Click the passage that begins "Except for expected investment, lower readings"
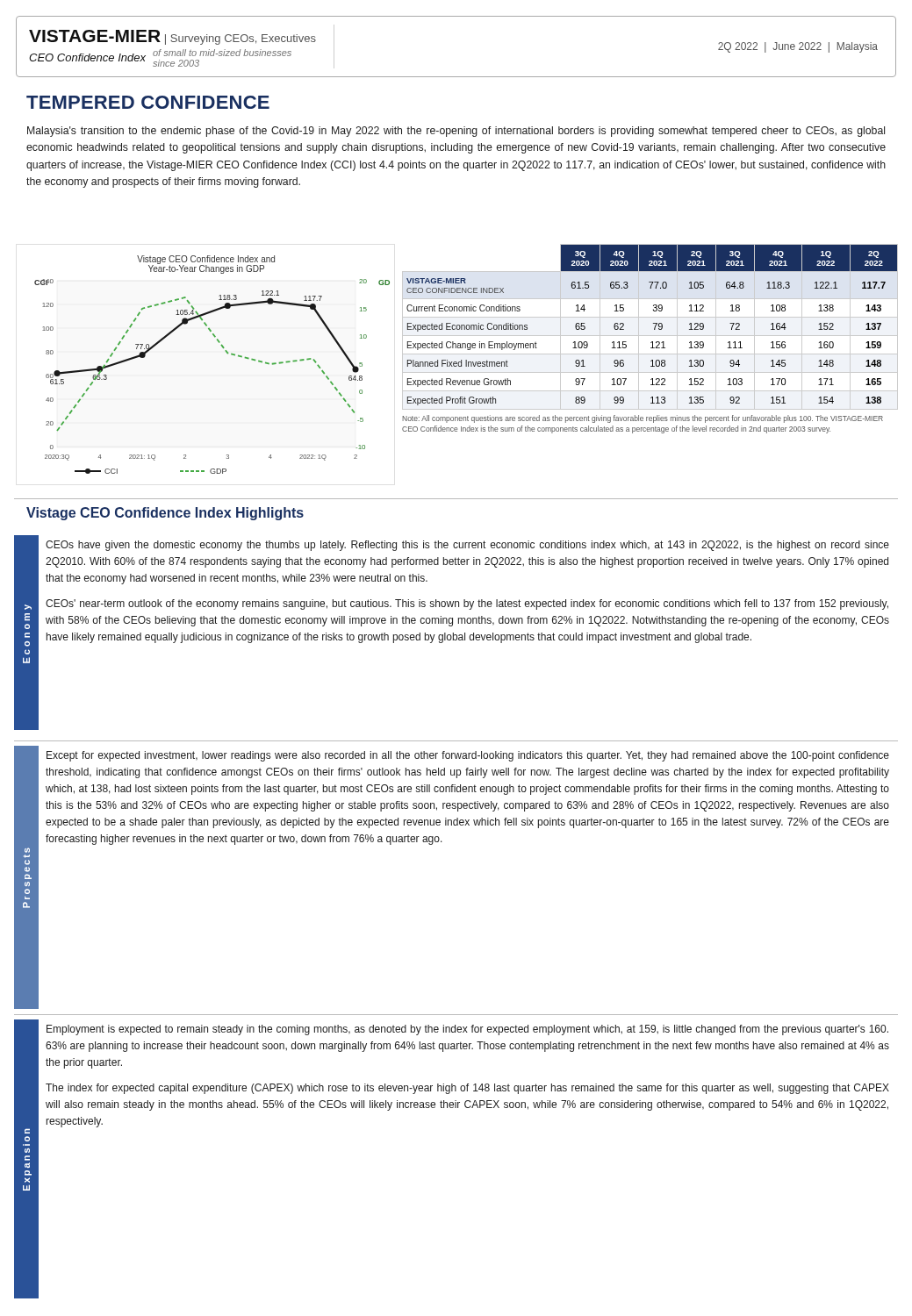This screenshot has width=912, height=1316. pyautogui.click(x=467, y=797)
